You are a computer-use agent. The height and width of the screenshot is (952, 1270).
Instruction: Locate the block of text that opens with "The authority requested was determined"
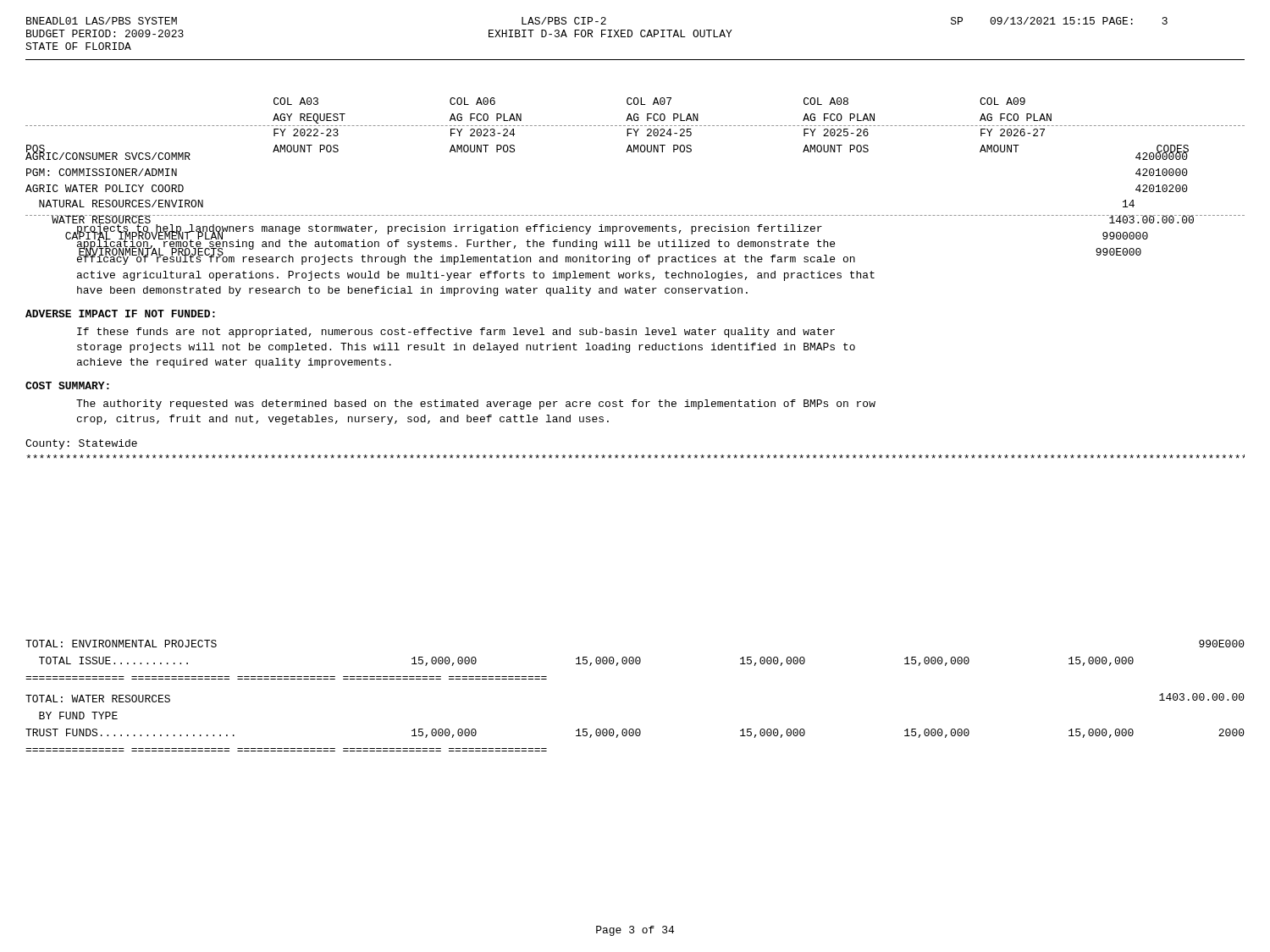click(x=476, y=412)
